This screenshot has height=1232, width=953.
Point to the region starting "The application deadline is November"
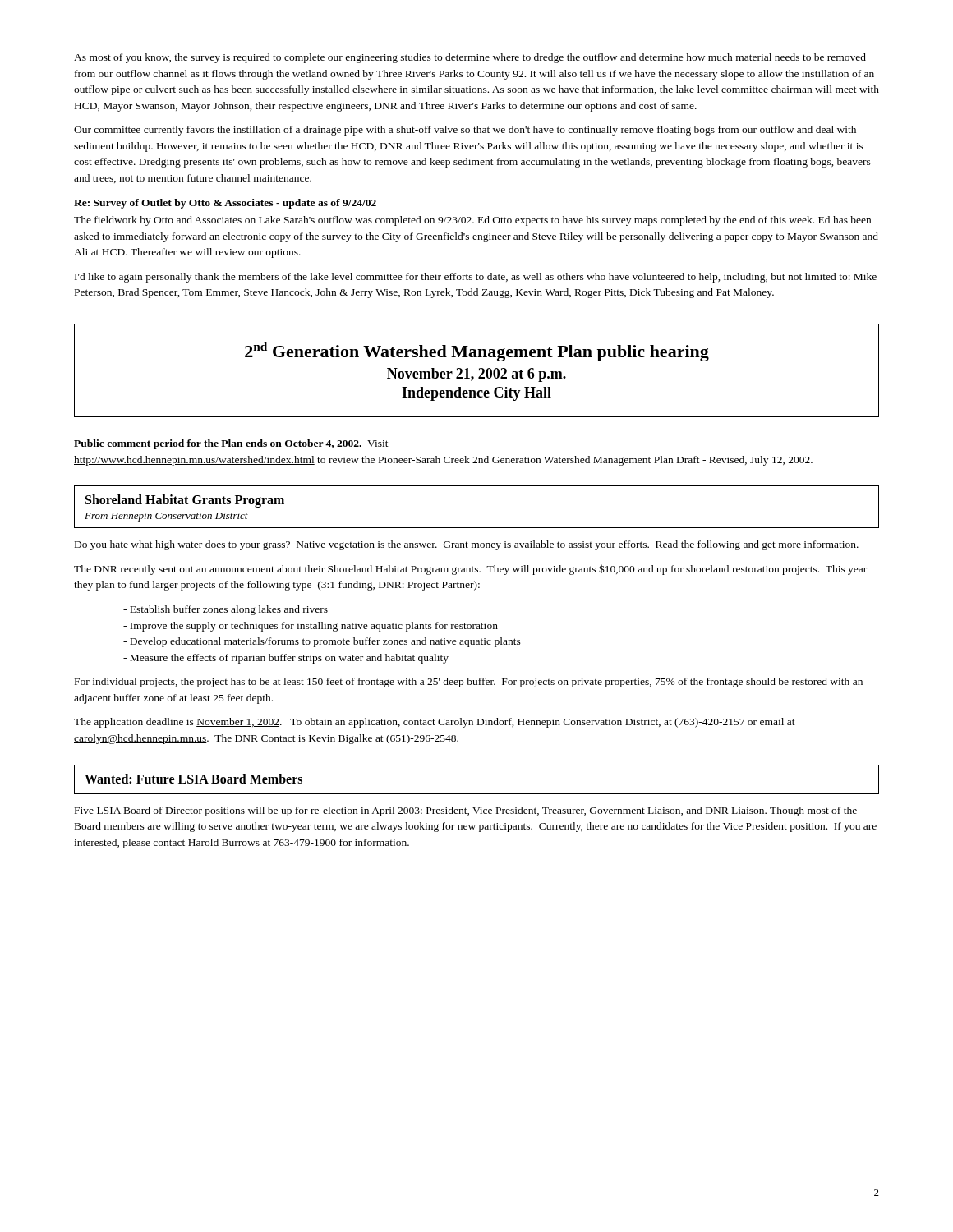(x=476, y=730)
